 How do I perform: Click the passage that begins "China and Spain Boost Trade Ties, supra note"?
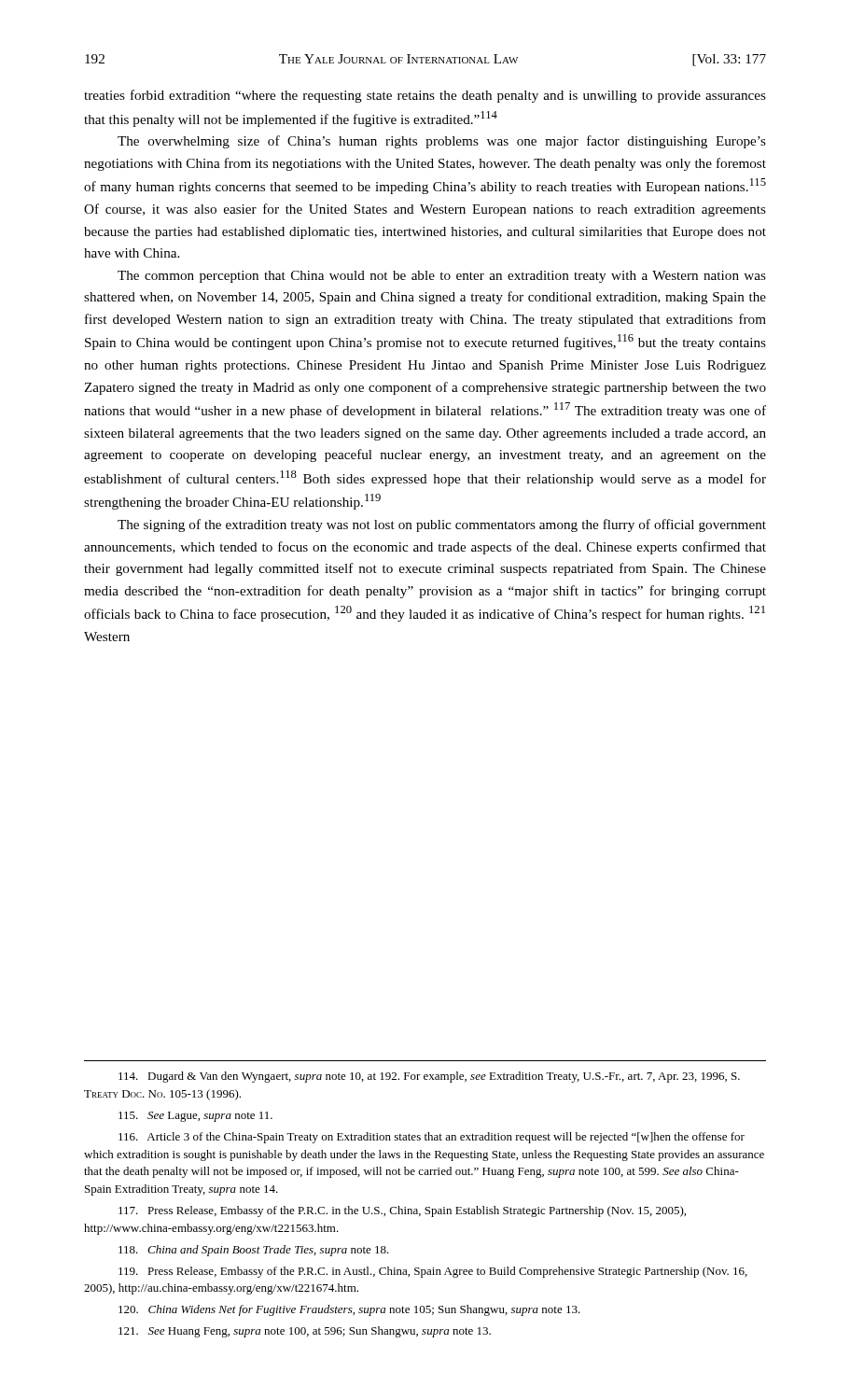point(253,1249)
